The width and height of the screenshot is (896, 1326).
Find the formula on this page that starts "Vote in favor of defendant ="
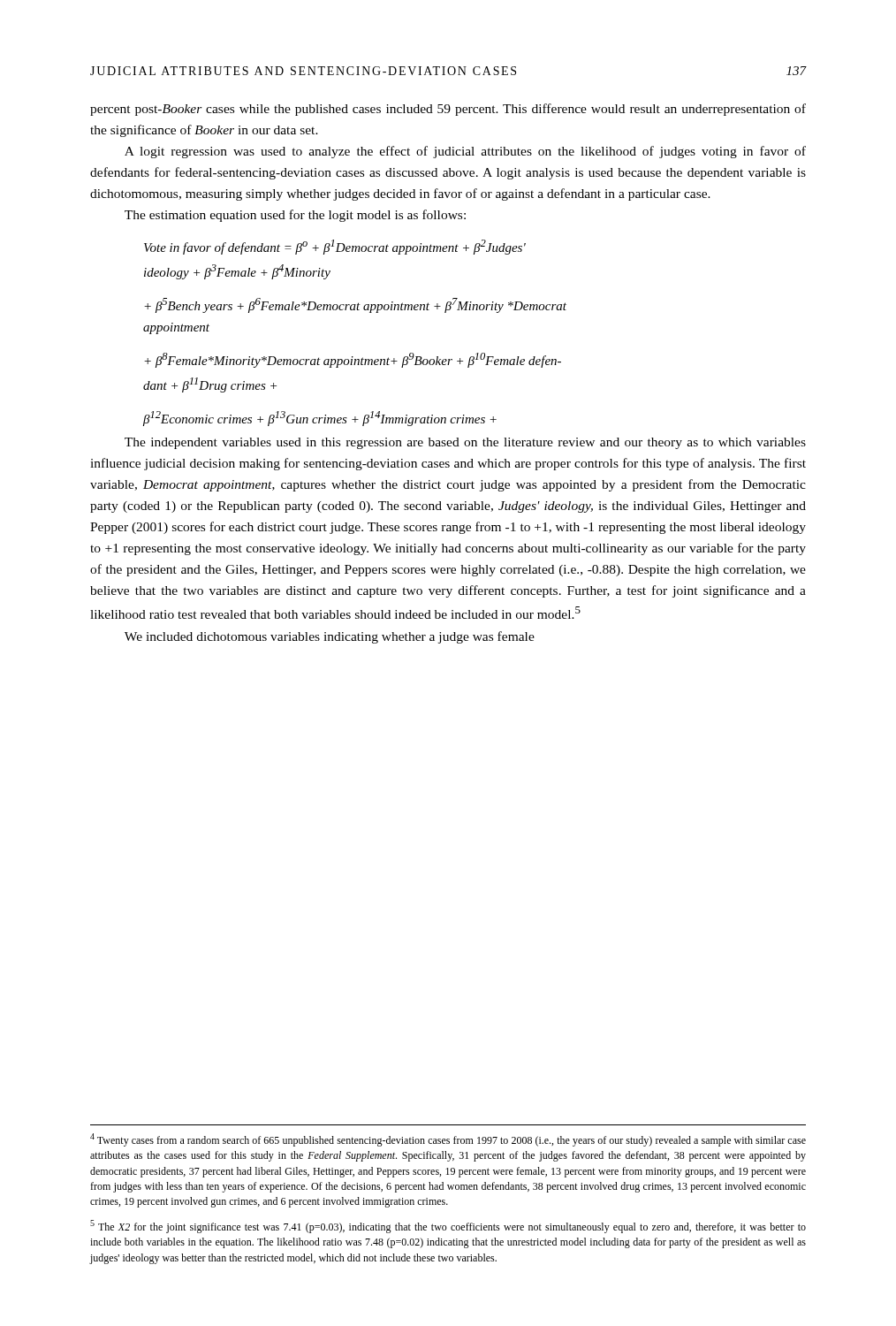pyautogui.click(x=475, y=259)
